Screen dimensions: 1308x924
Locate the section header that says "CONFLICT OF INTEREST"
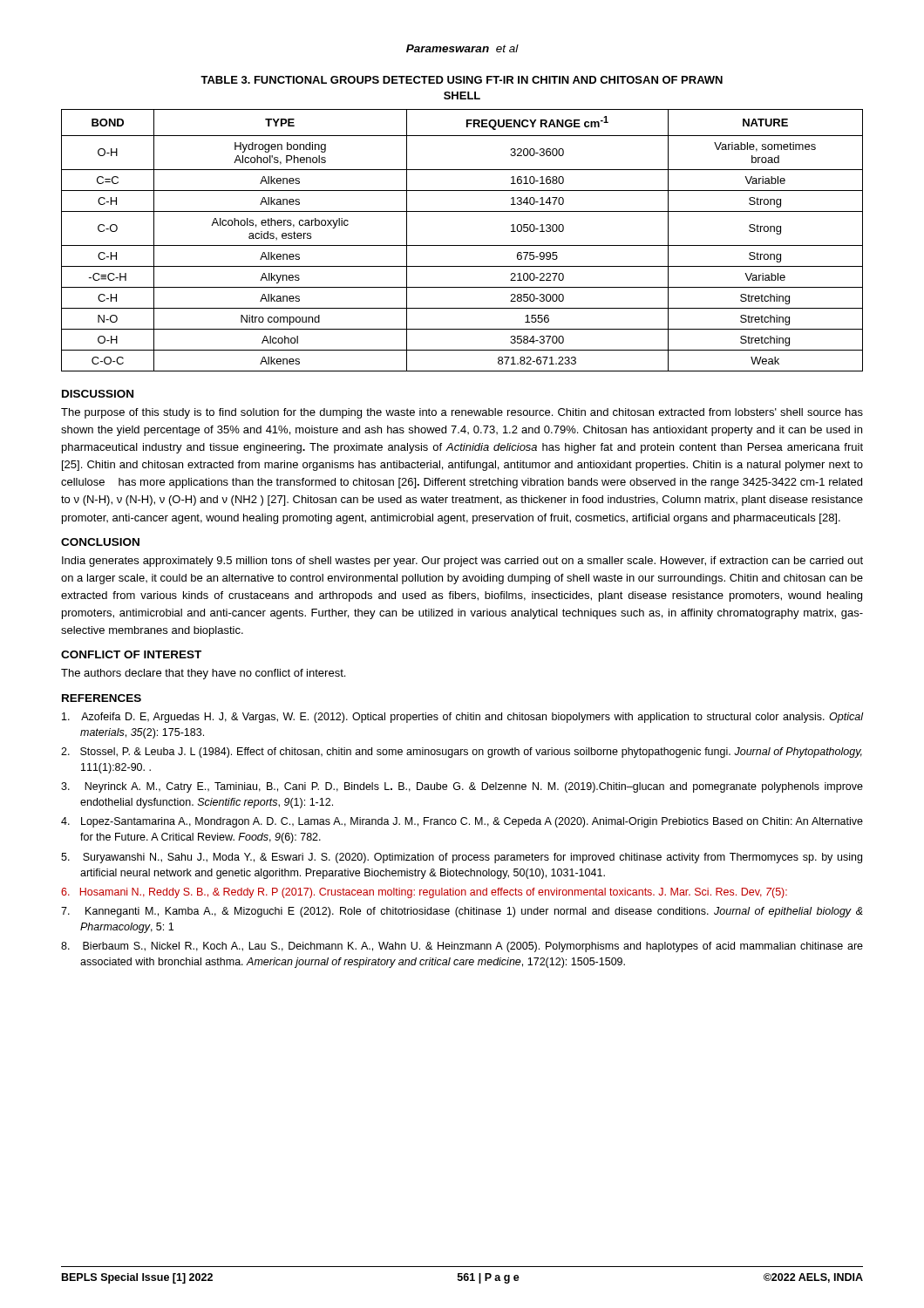[x=131, y=655]
